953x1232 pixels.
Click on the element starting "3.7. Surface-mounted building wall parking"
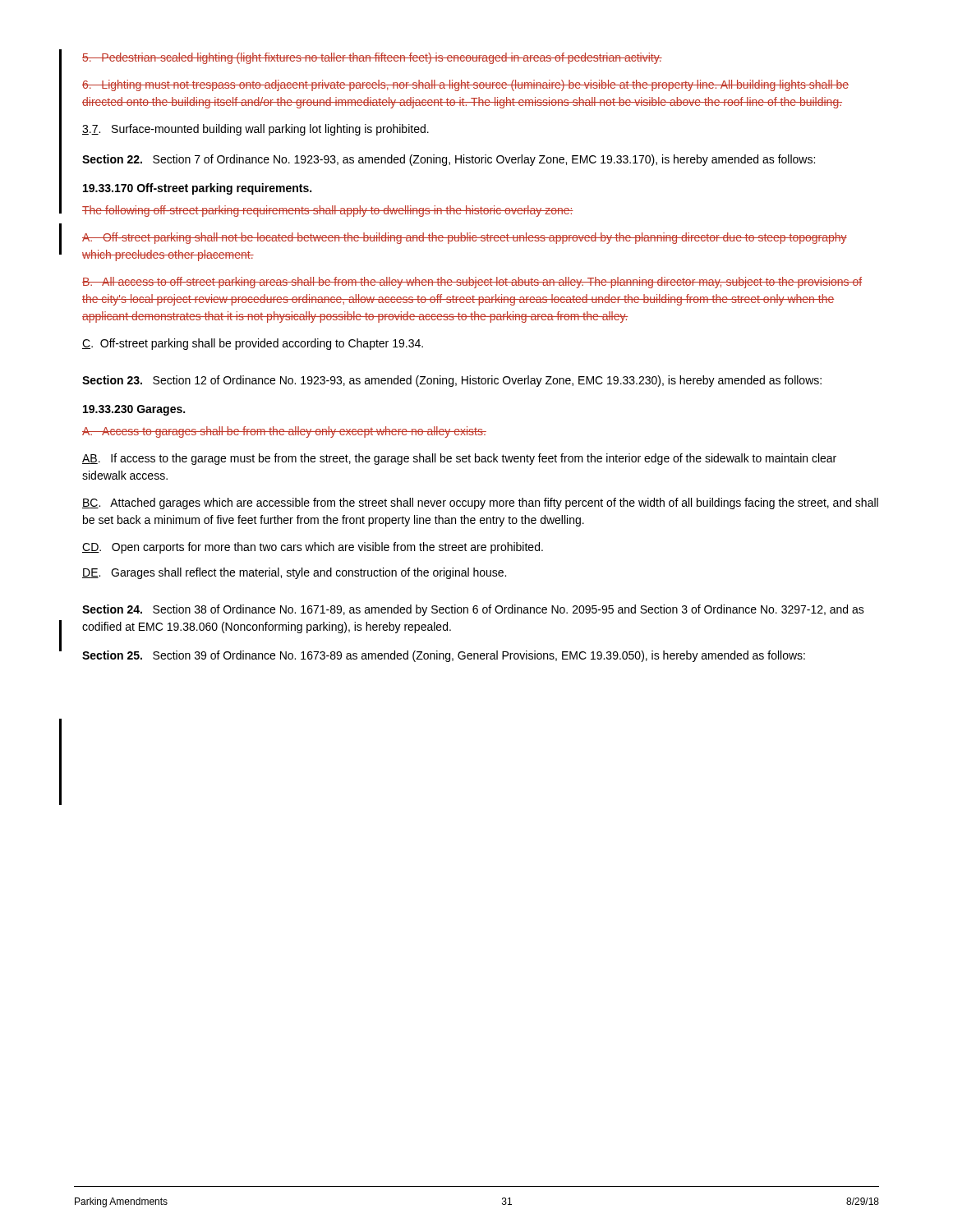pyautogui.click(x=256, y=129)
